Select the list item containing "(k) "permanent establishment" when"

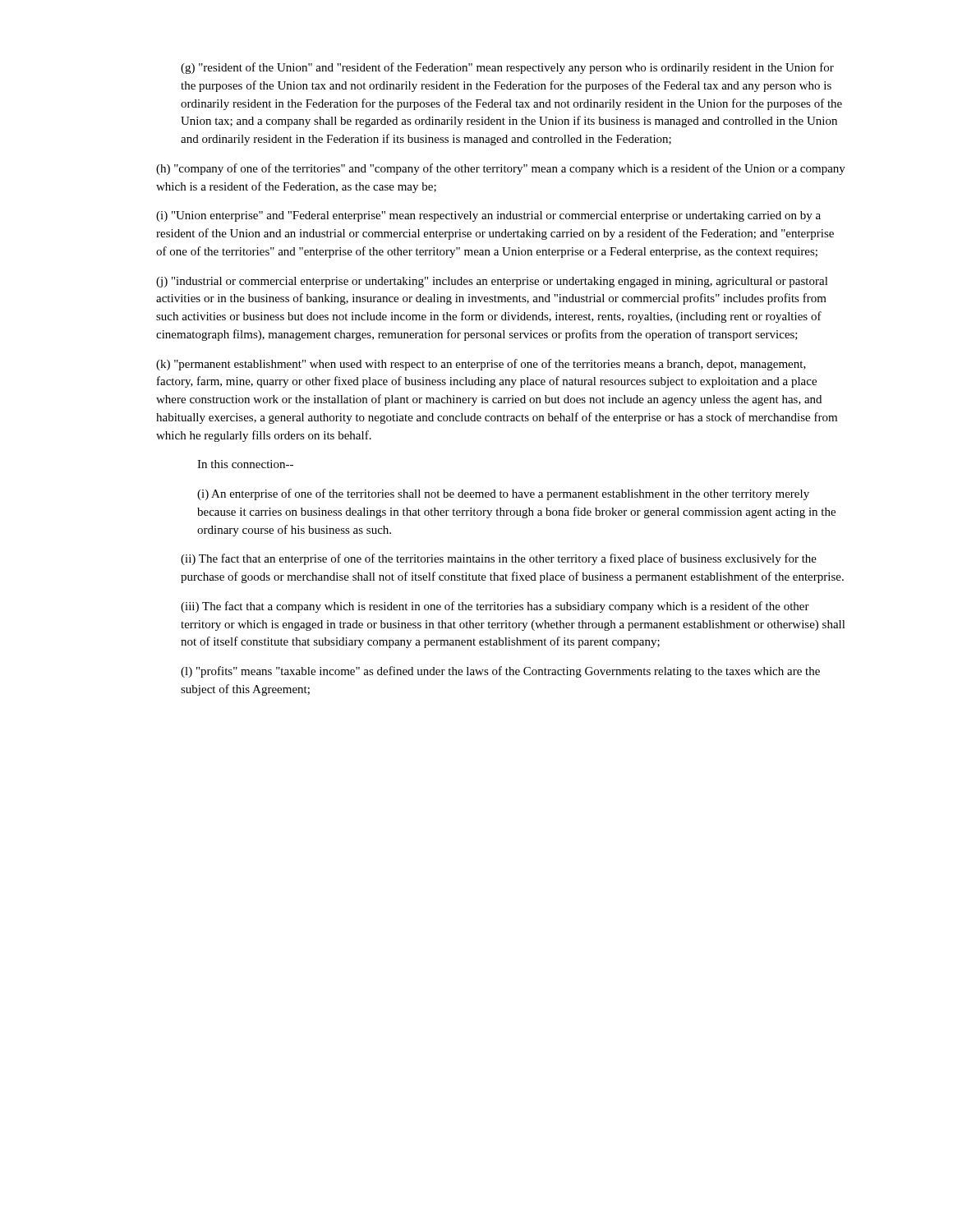pos(501,400)
